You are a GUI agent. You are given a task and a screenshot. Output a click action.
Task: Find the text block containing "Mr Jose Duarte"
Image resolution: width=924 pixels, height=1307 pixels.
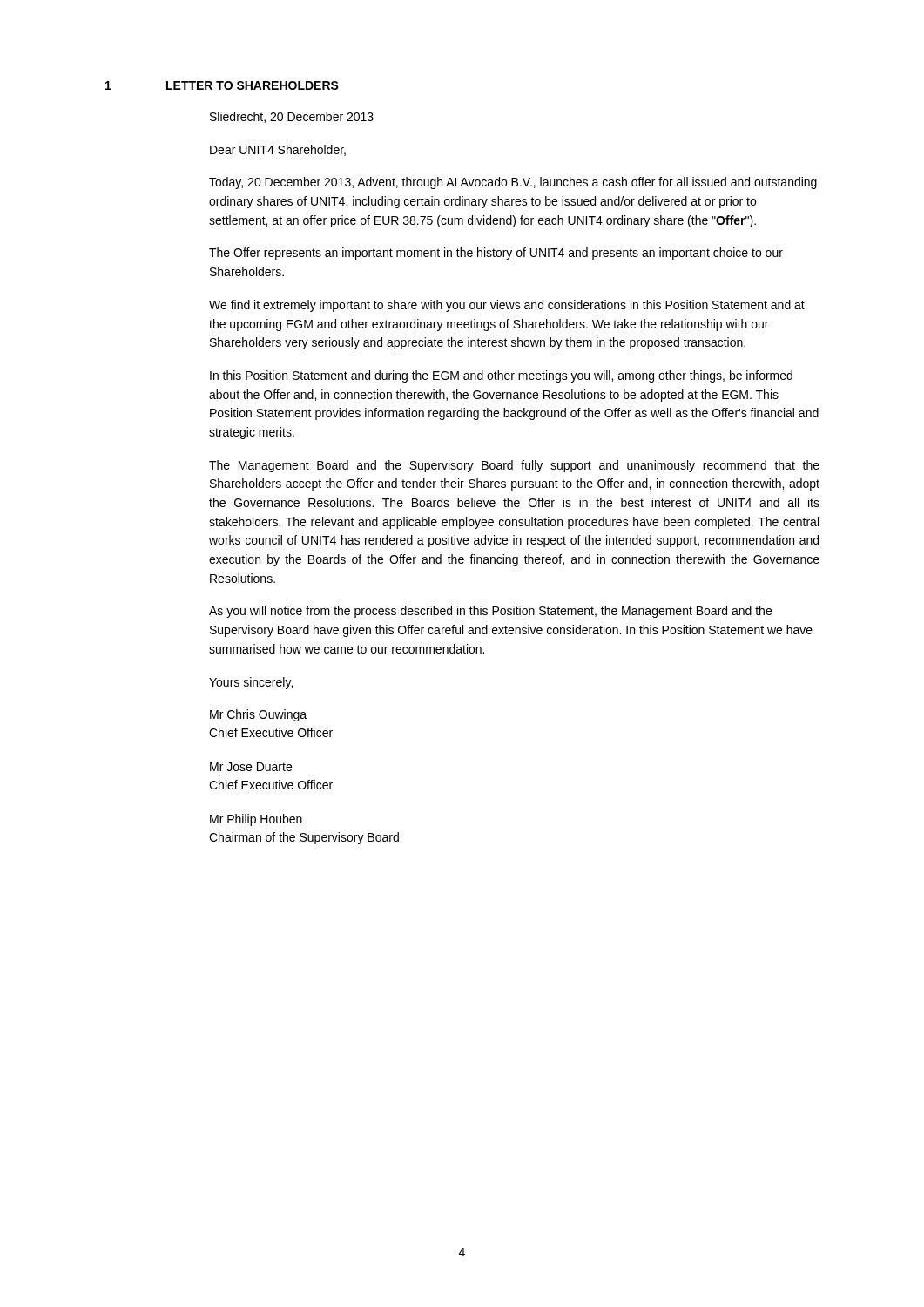tap(251, 767)
